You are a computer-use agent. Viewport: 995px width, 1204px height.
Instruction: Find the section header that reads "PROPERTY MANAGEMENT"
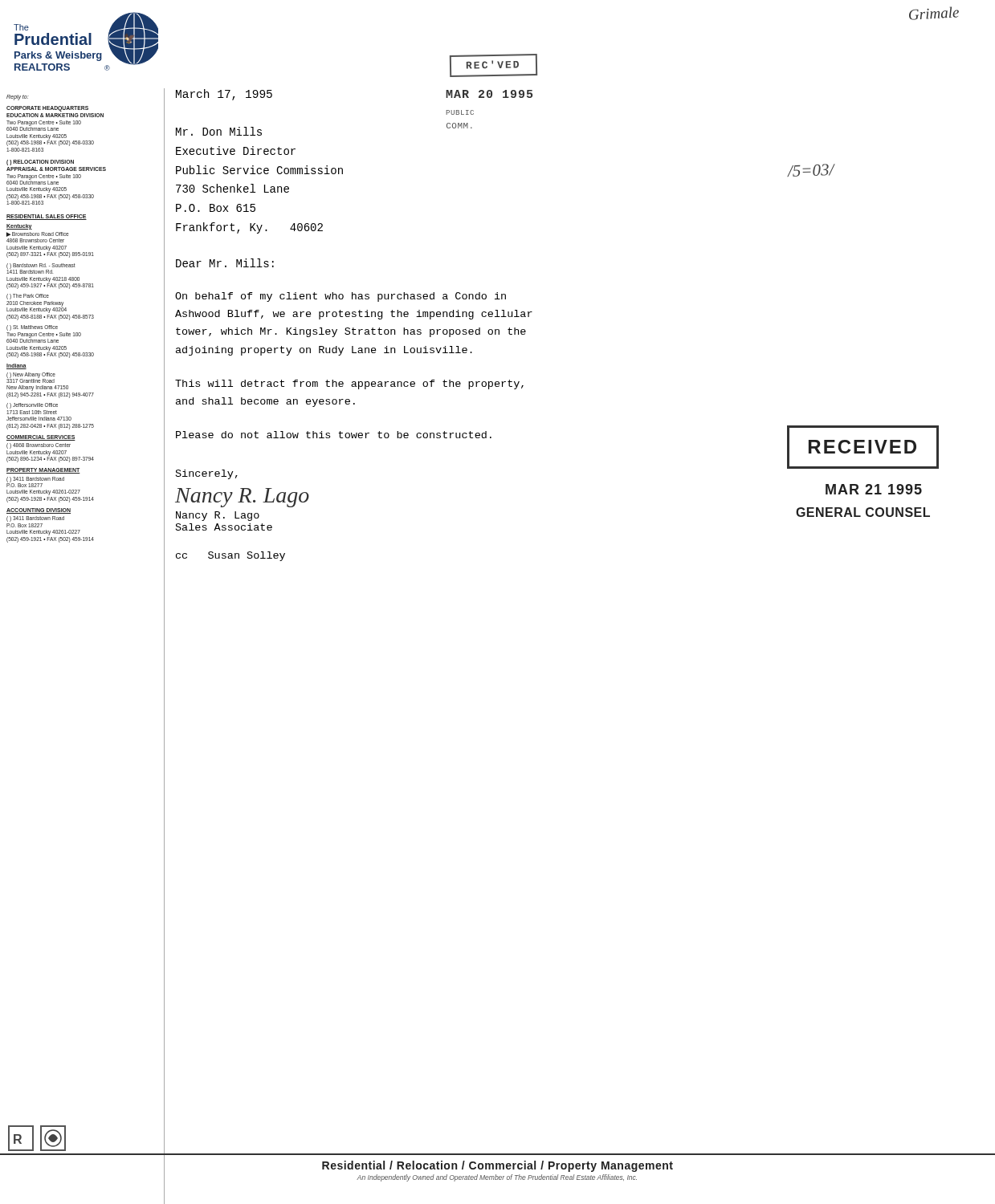click(x=43, y=470)
